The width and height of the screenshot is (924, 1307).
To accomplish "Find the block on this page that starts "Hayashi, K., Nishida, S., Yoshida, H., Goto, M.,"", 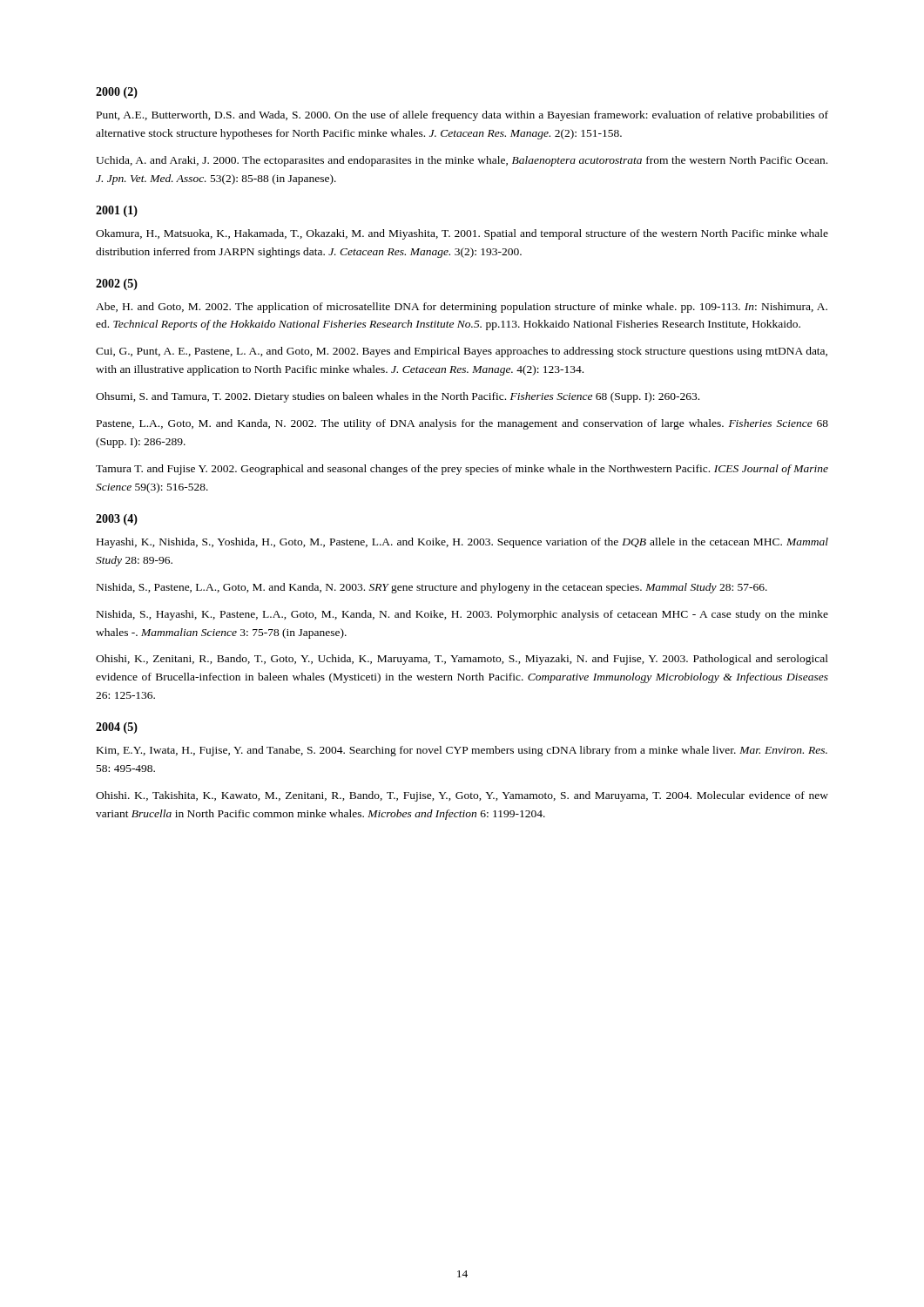I will (462, 551).
